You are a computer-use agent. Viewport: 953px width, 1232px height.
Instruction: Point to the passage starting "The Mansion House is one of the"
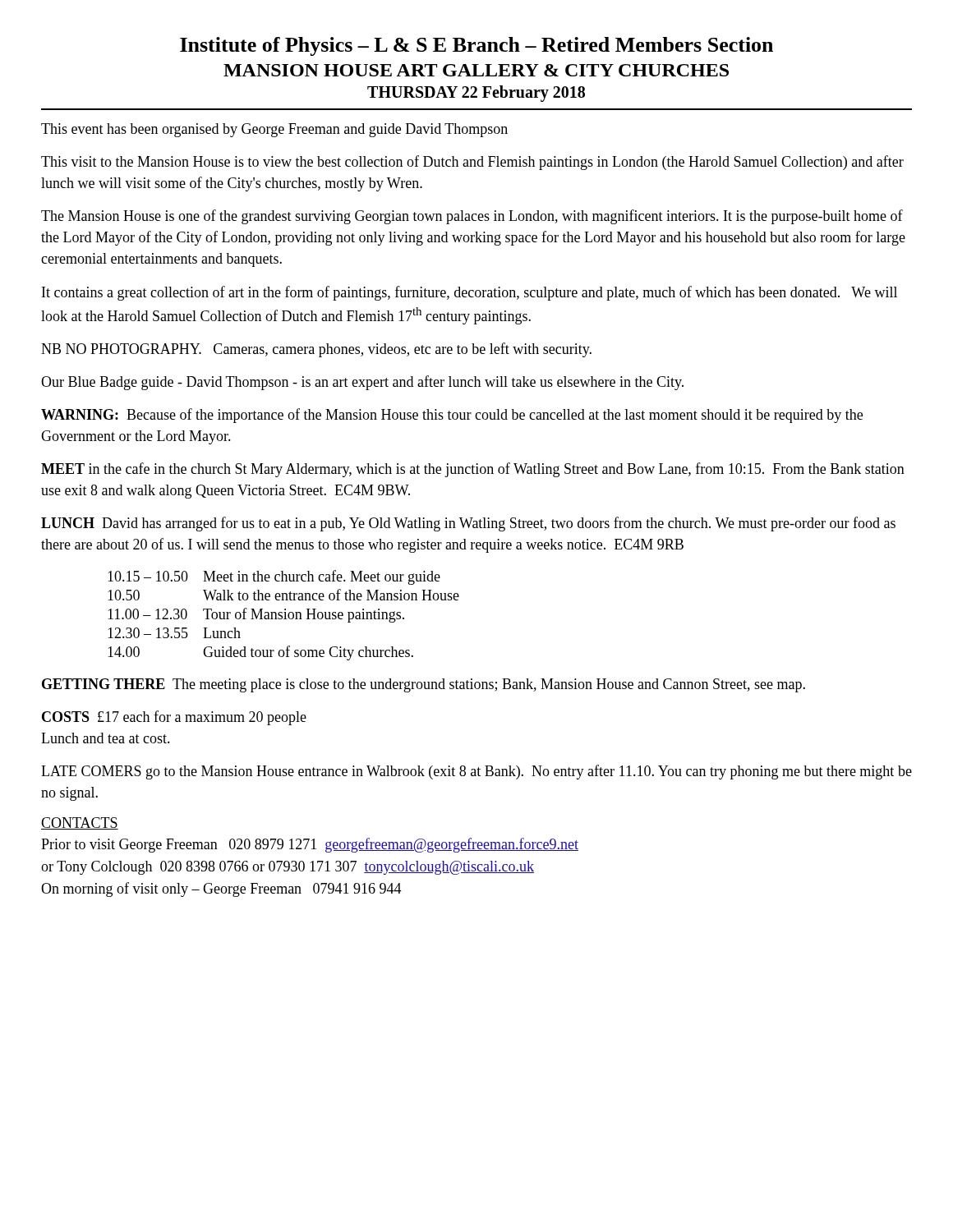(473, 238)
